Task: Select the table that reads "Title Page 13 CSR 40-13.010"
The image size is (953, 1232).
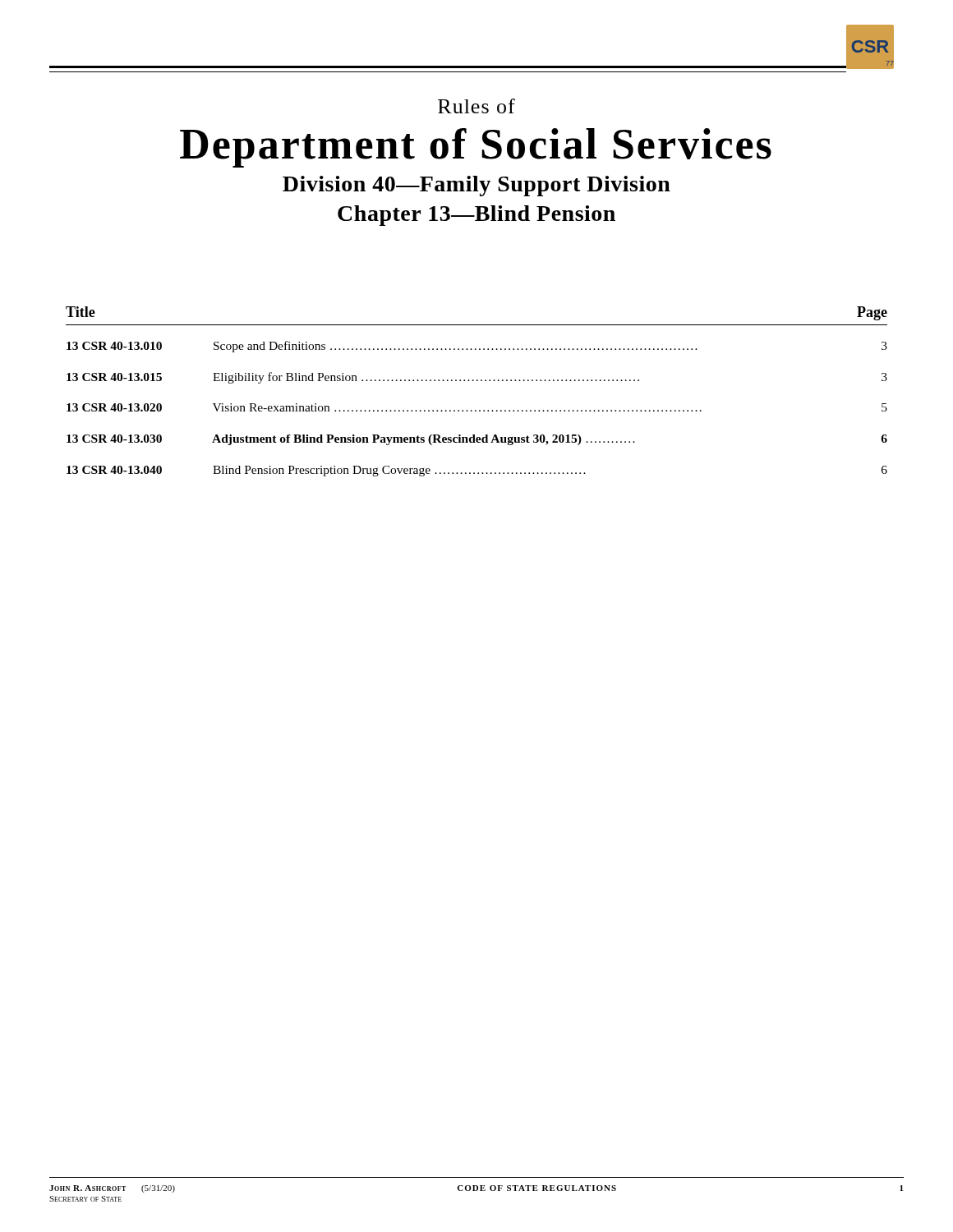Action: pos(476,398)
